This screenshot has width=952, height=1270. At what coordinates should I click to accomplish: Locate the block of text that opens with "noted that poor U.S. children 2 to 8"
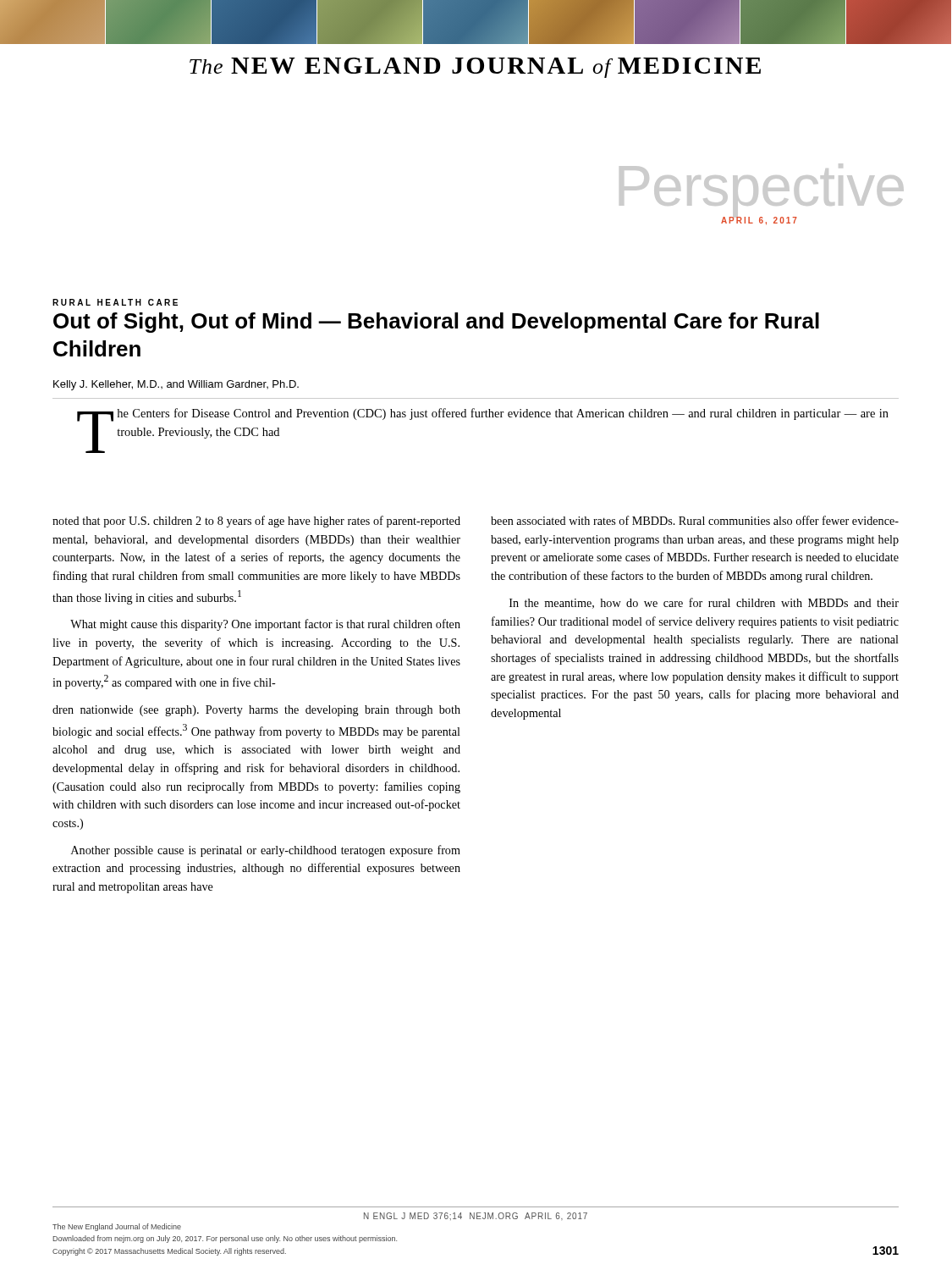click(x=256, y=521)
